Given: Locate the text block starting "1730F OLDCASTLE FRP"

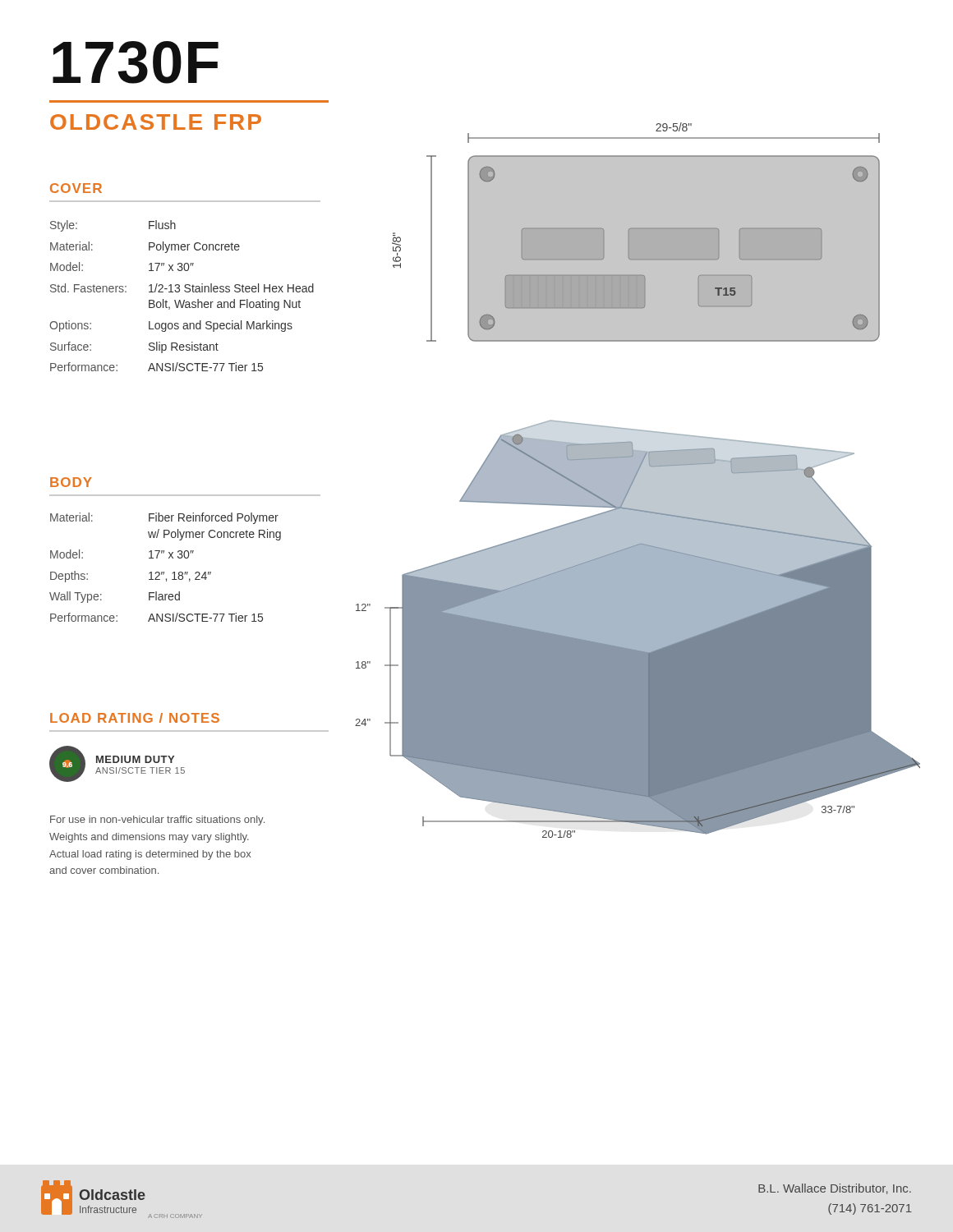Looking at the screenshot, I should point(189,84).
